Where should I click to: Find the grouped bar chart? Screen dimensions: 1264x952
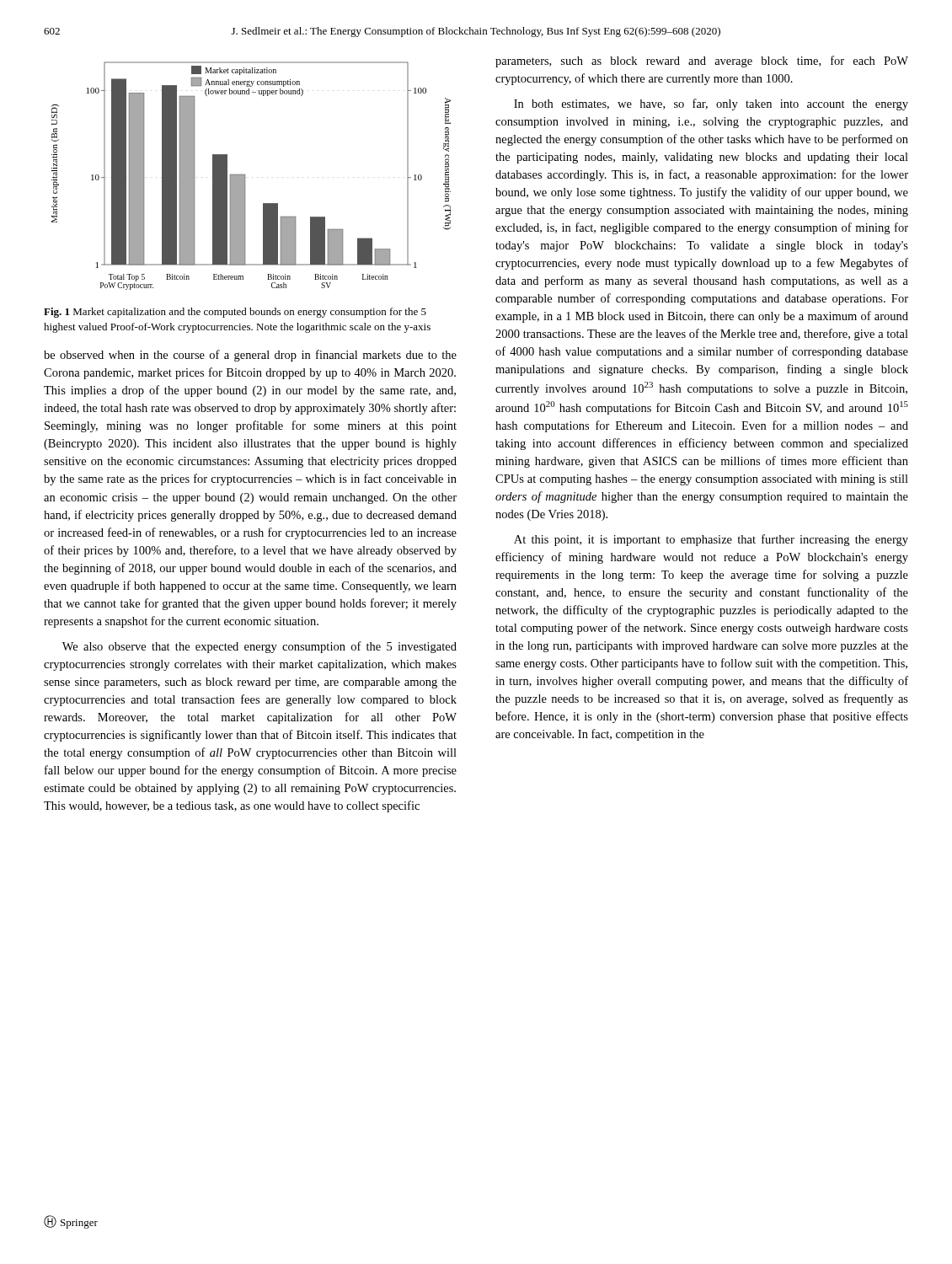pyautogui.click(x=250, y=177)
